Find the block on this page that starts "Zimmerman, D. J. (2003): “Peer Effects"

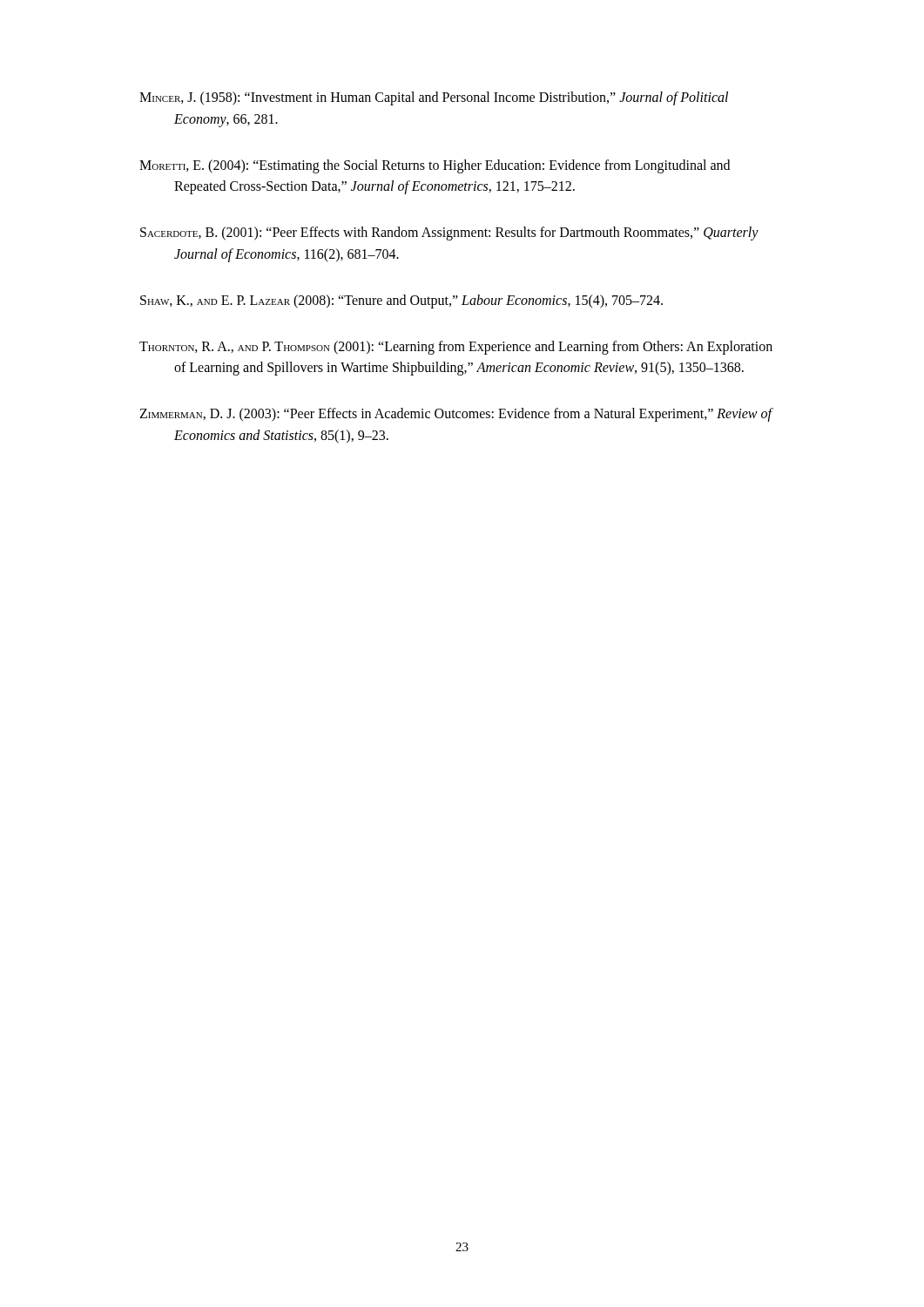455,424
